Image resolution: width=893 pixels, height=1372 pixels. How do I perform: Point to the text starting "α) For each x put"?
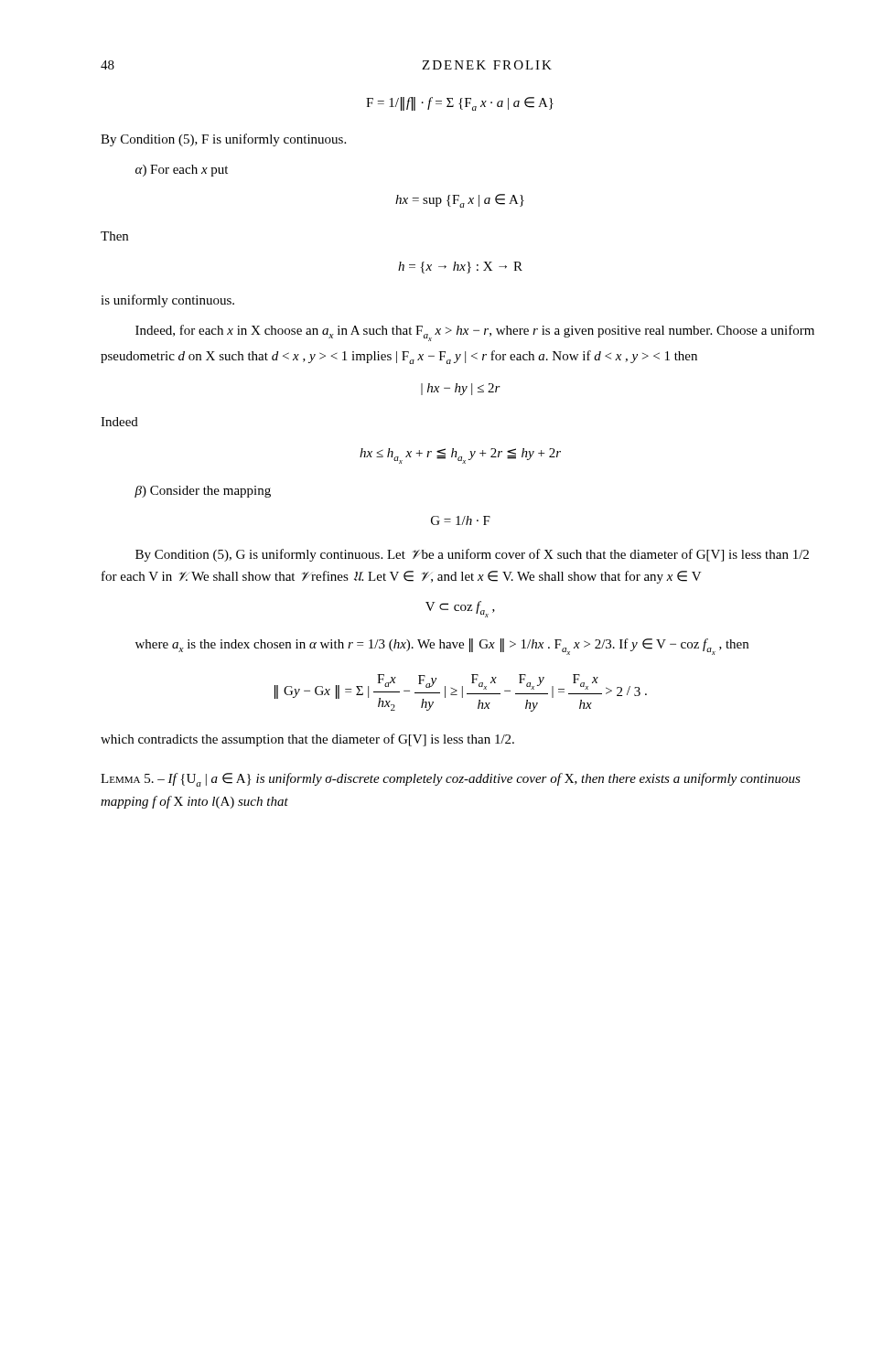click(x=182, y=169)
